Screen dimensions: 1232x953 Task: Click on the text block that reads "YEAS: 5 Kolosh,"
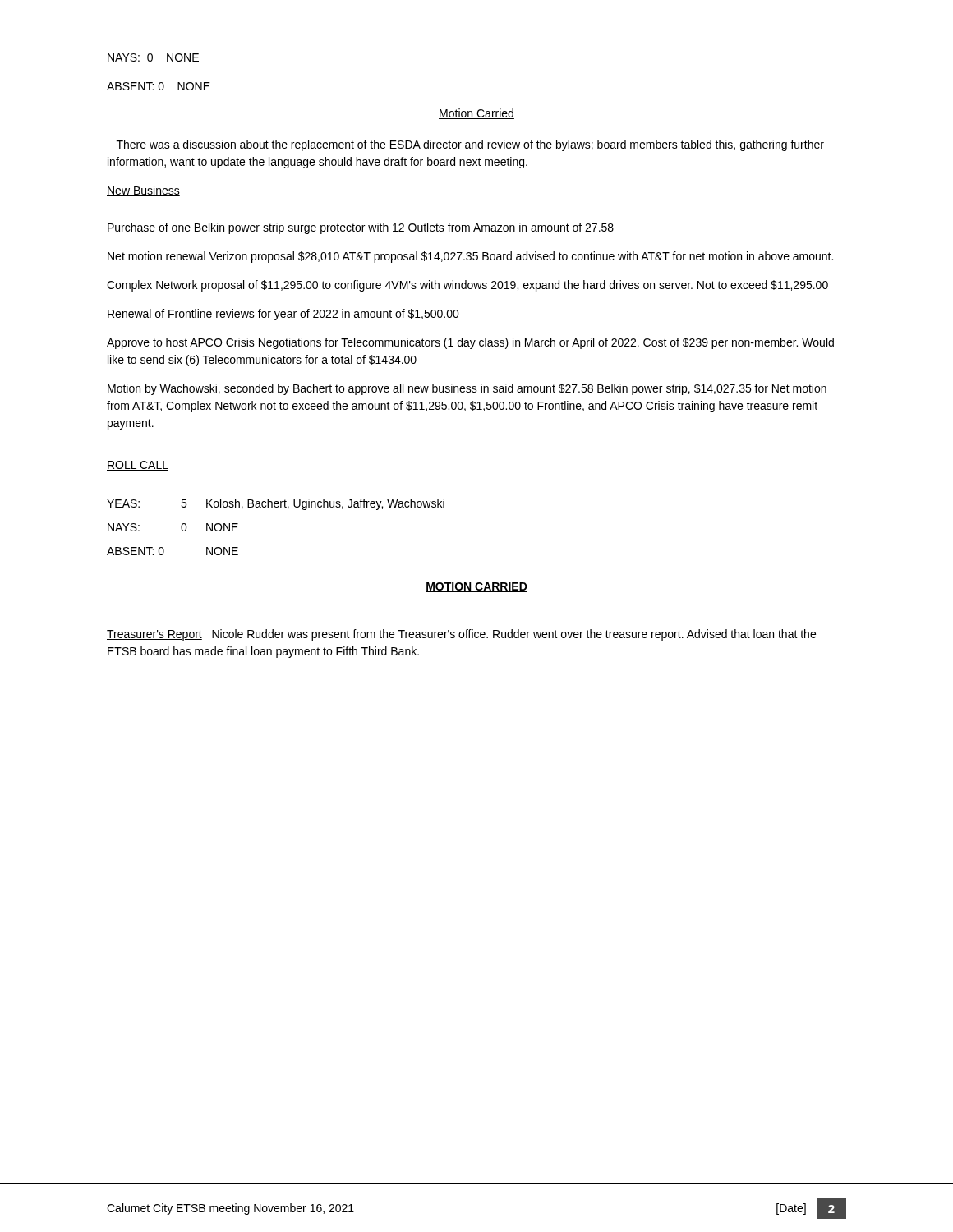pyautogui.click(x=276, y=504)
